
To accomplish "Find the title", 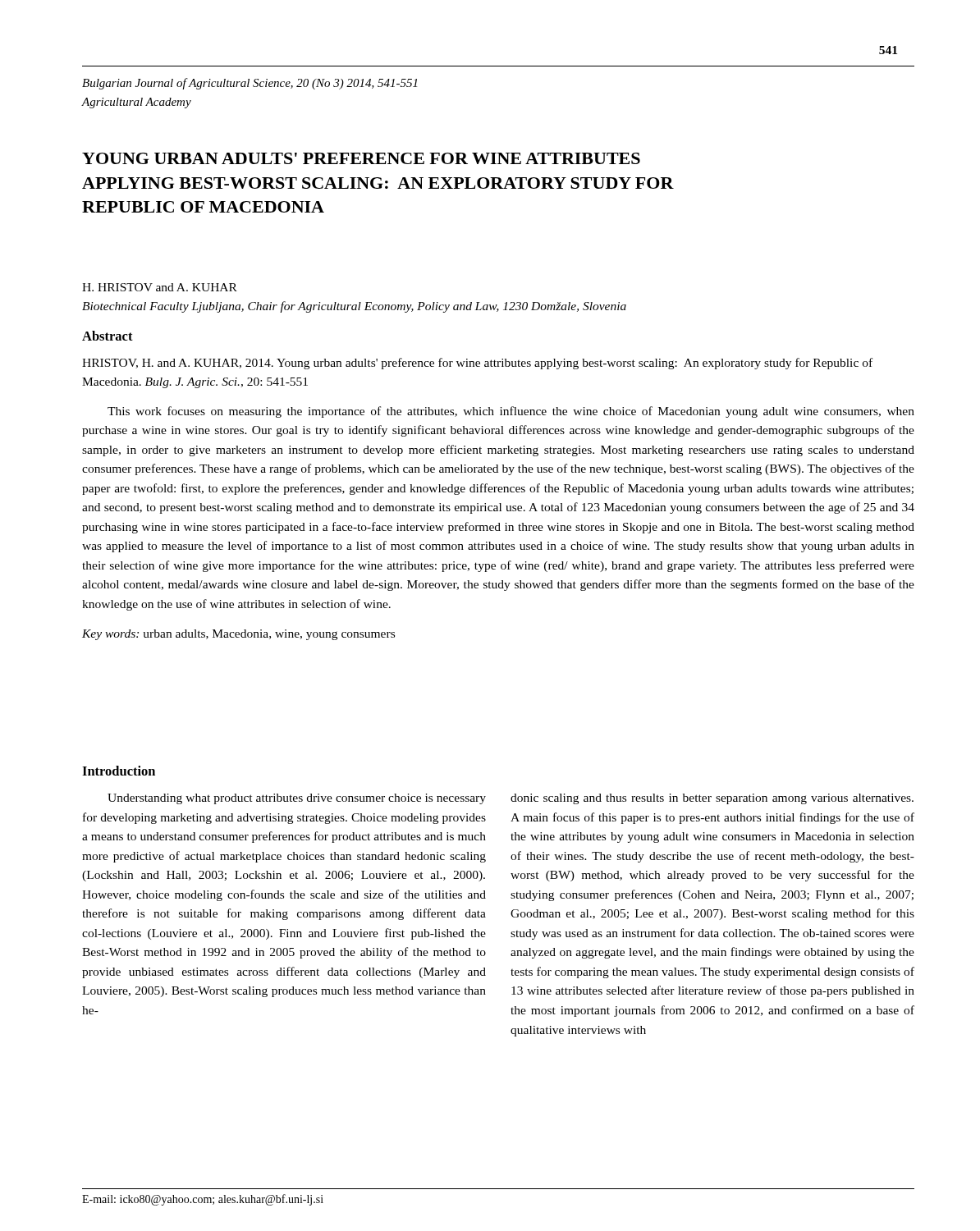I will 498,183.
